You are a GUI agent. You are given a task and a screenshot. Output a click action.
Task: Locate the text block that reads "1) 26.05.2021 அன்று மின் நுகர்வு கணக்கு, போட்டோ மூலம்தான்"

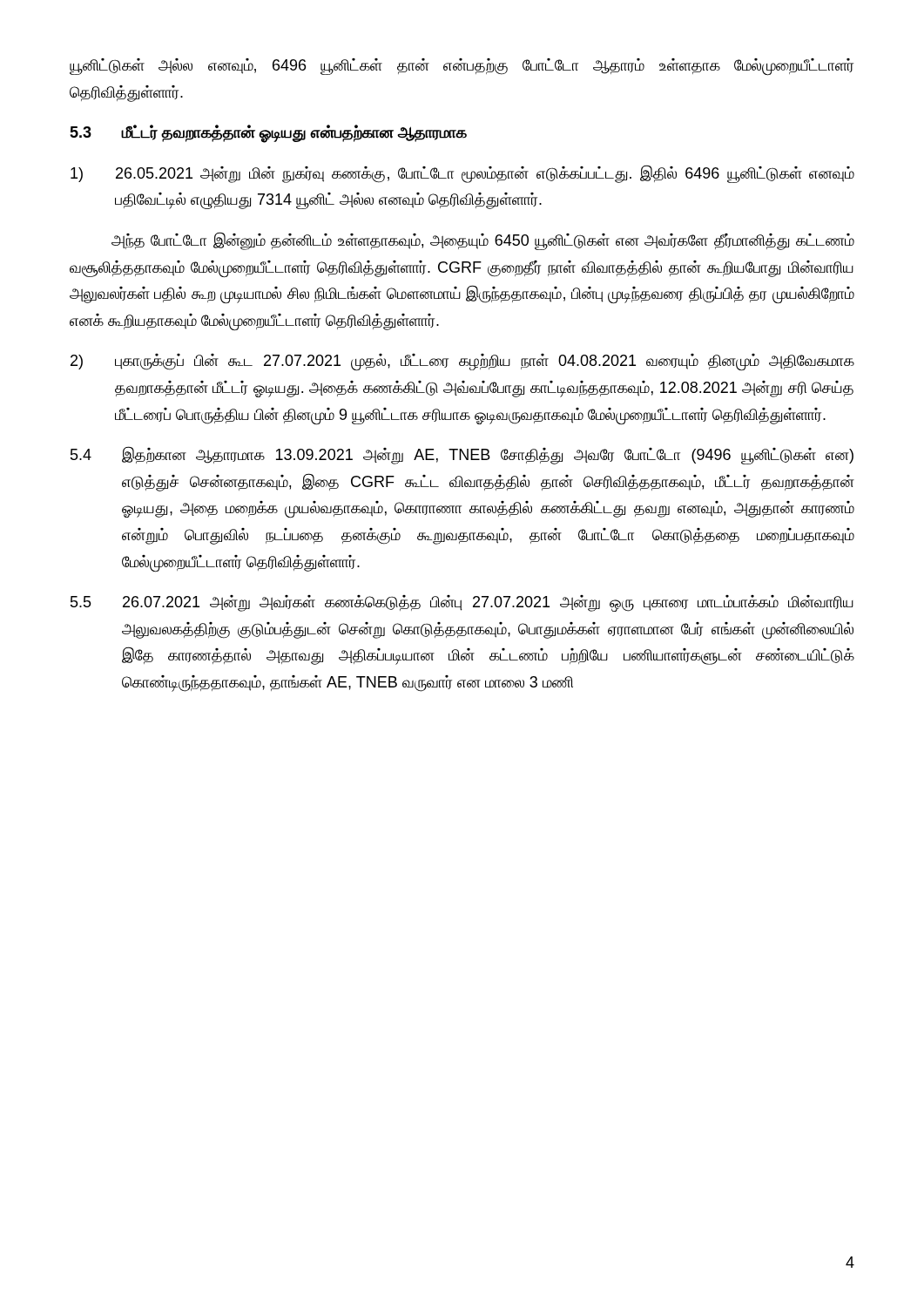462,187
